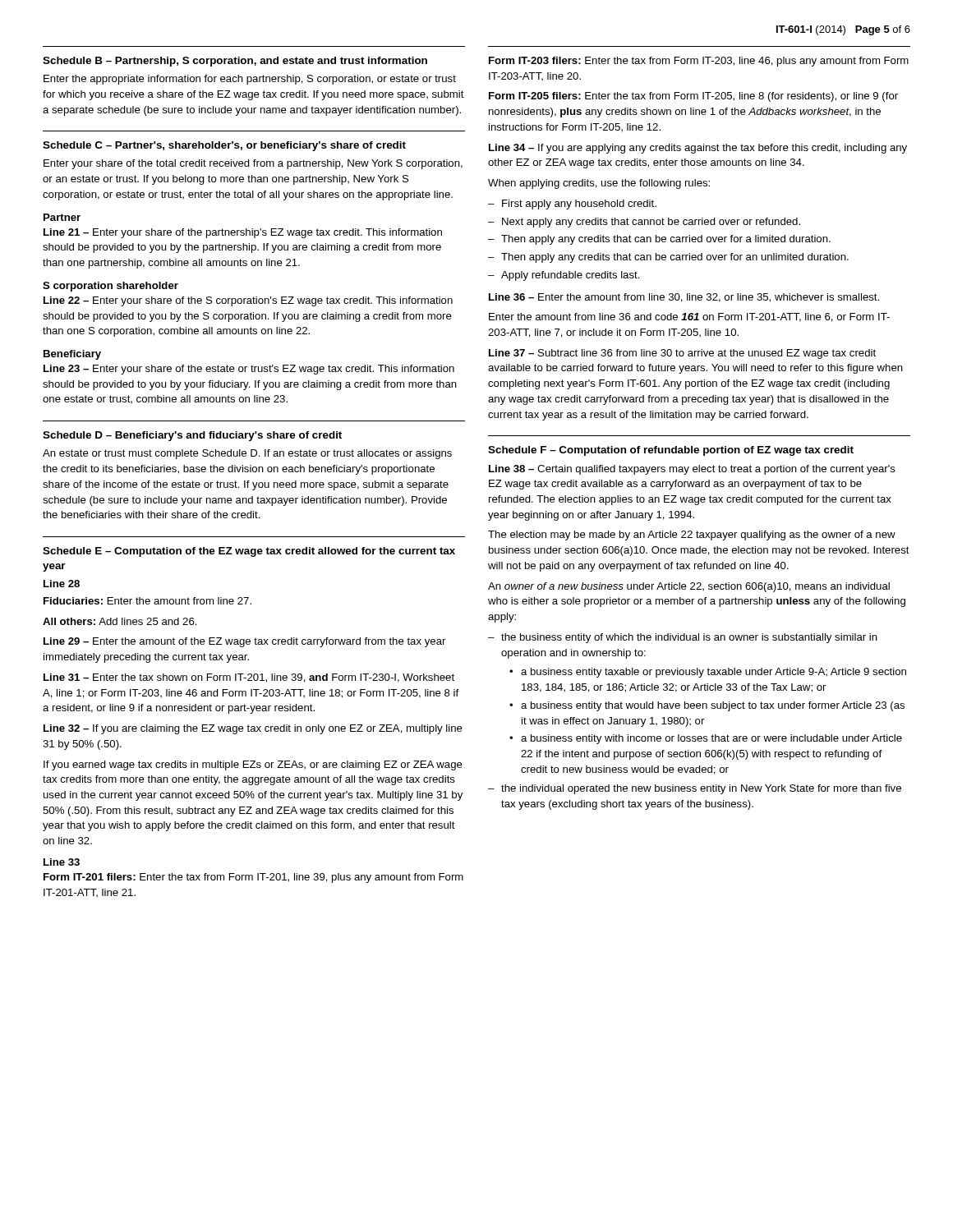Click on the text block that says "Fiduciaries: Enter the amount from"
Image resolution: width=953 pixels, height=1232 pixels.
pos(147,601)
